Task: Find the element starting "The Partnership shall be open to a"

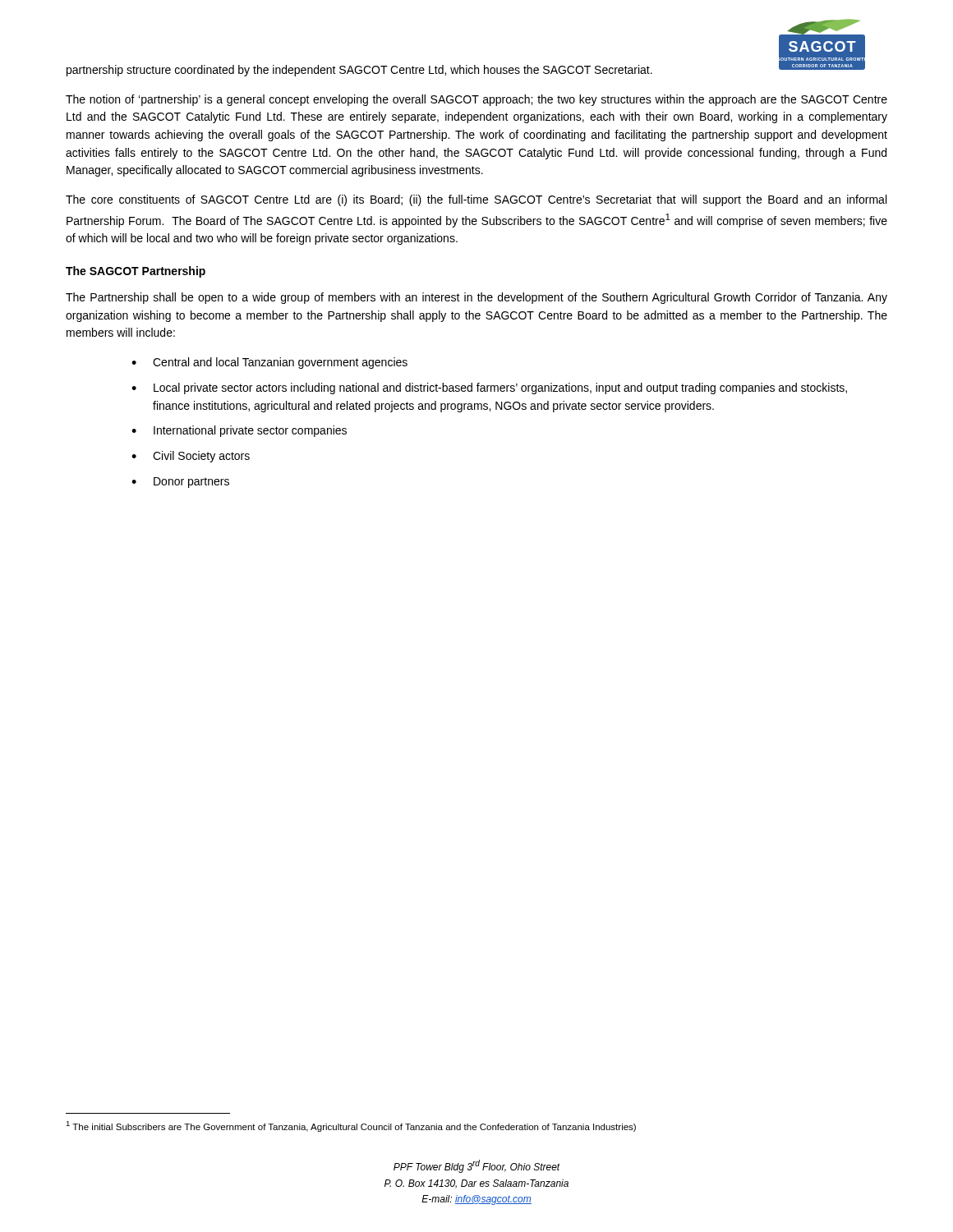Action: click(x=476, y=315)
